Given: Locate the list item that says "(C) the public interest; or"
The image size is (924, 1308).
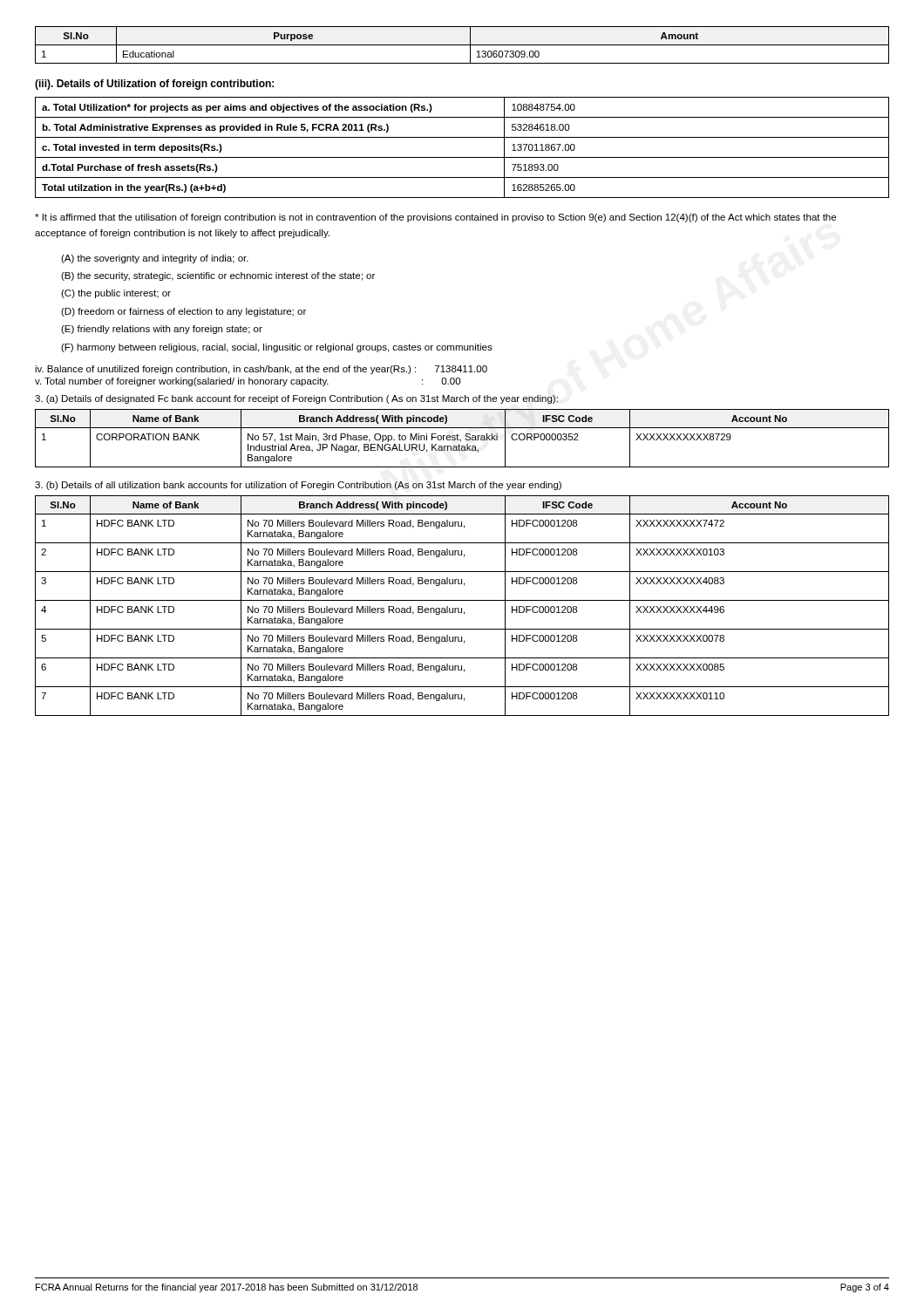Looking at the screenshot, I should pos(116,293).
